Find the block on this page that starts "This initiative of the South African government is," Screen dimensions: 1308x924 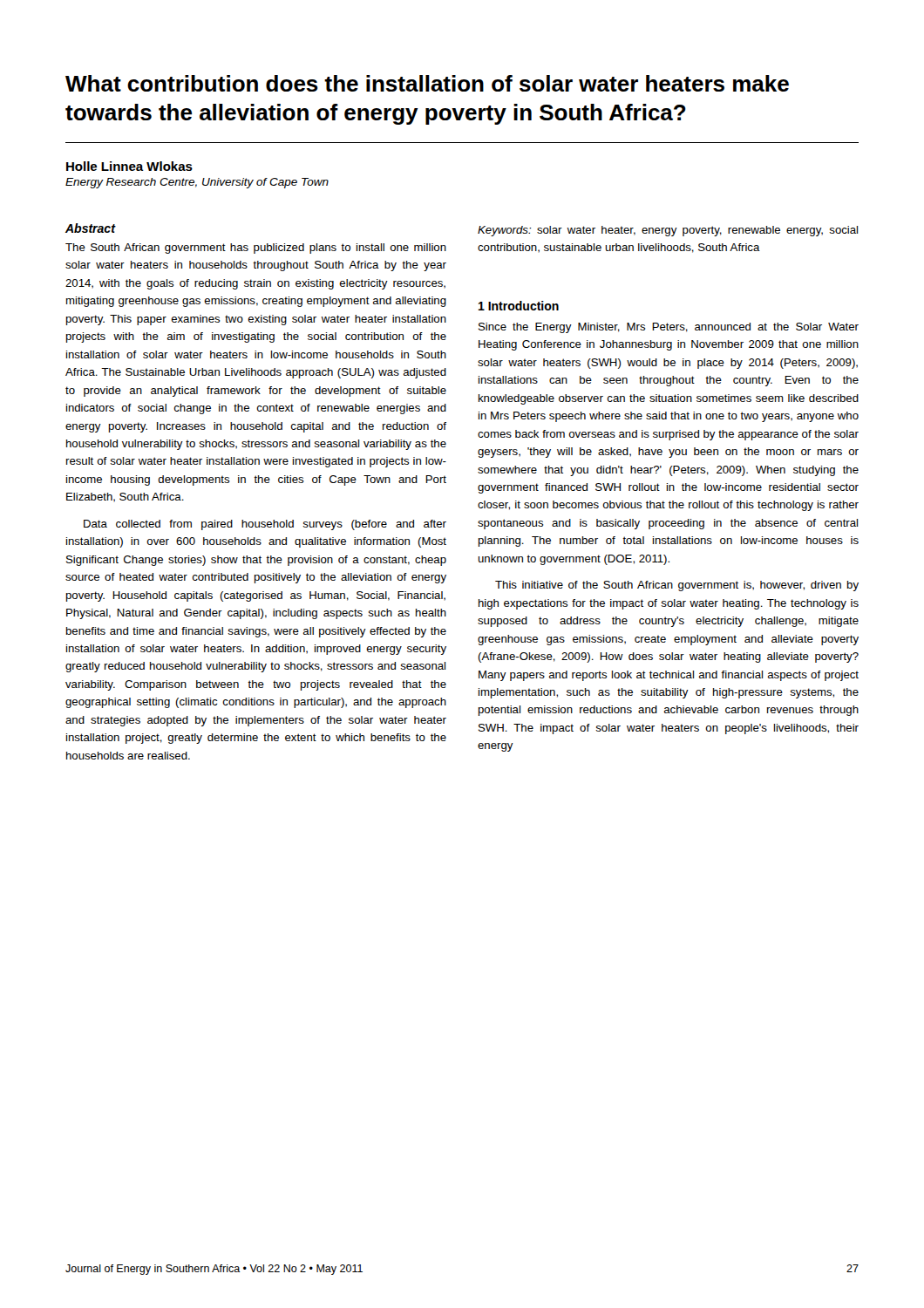pos(668,665)
